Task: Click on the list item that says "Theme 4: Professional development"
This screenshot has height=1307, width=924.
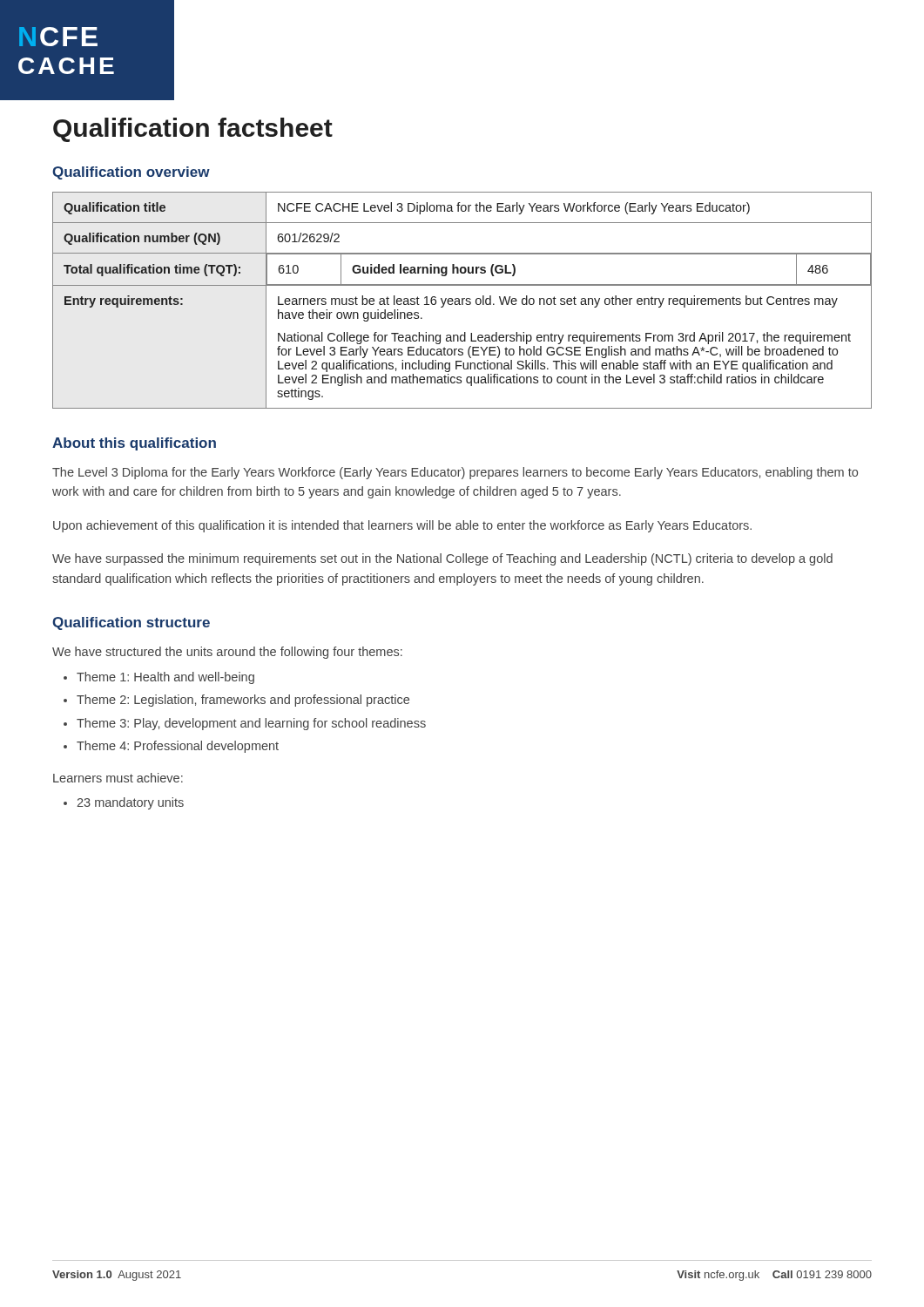Action: [x=178, y=746]
